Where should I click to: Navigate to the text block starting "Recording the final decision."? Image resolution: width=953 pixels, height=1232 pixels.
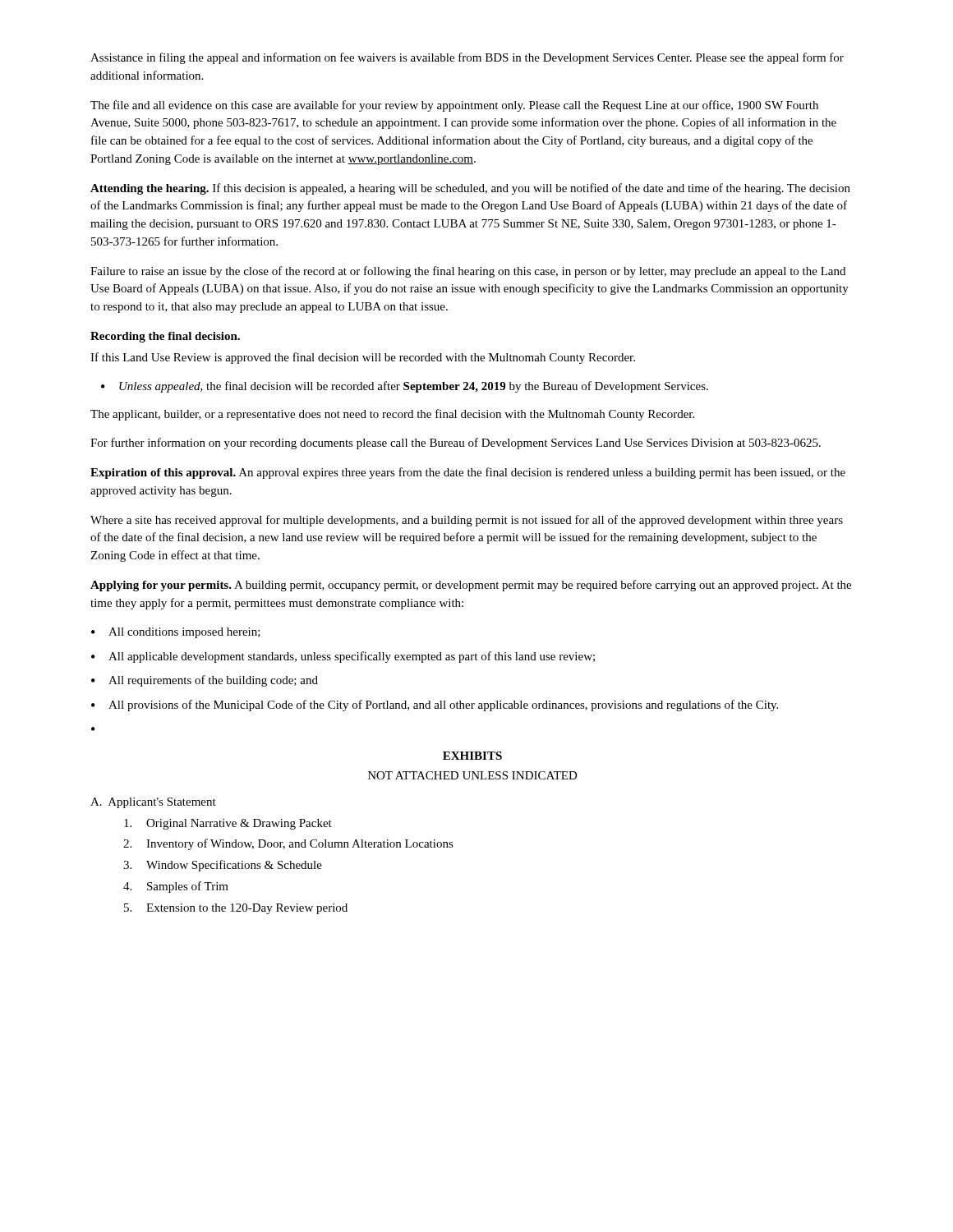click(165, 336)
